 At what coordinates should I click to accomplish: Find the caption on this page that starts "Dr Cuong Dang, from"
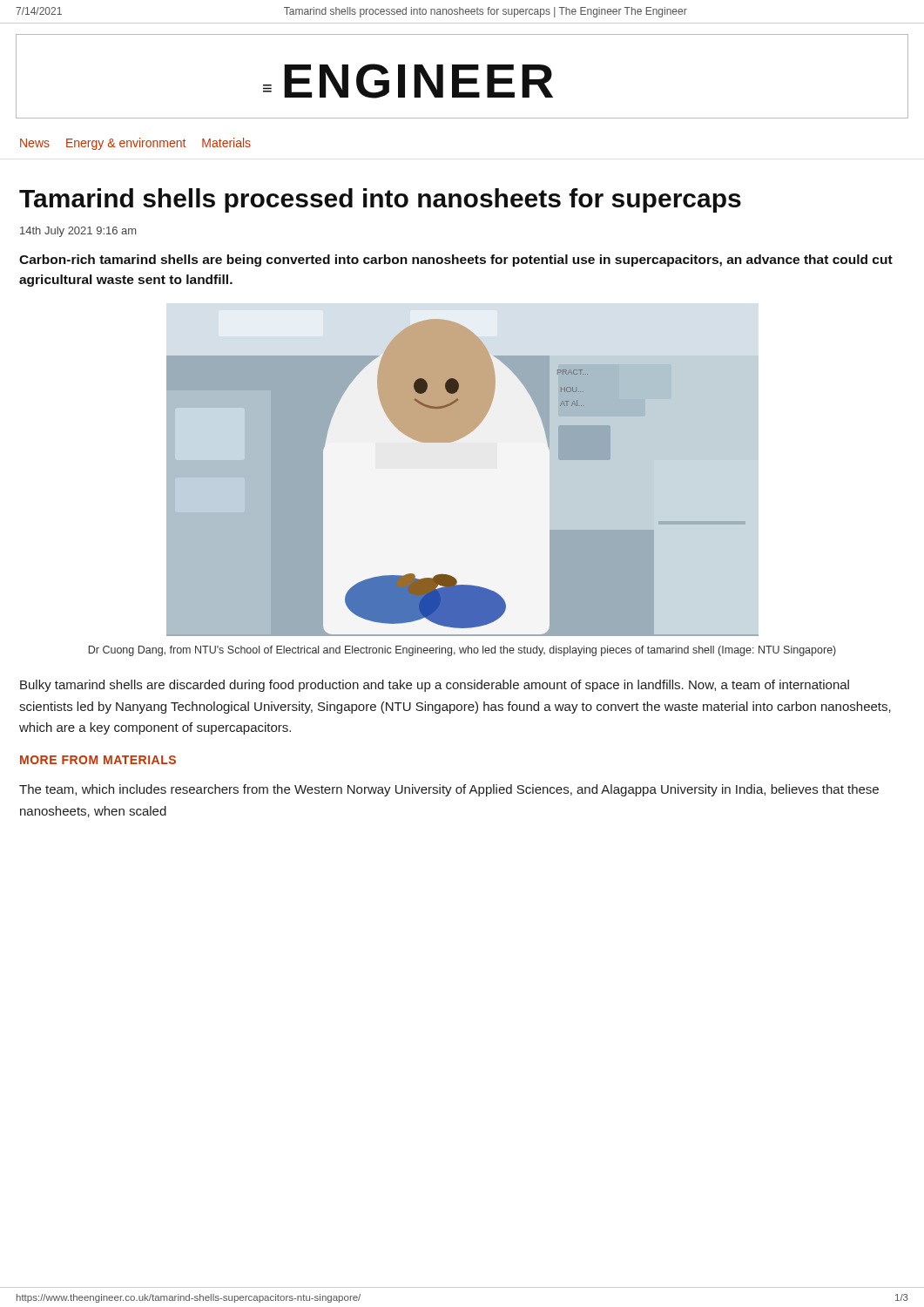click(x=462, y=650)
